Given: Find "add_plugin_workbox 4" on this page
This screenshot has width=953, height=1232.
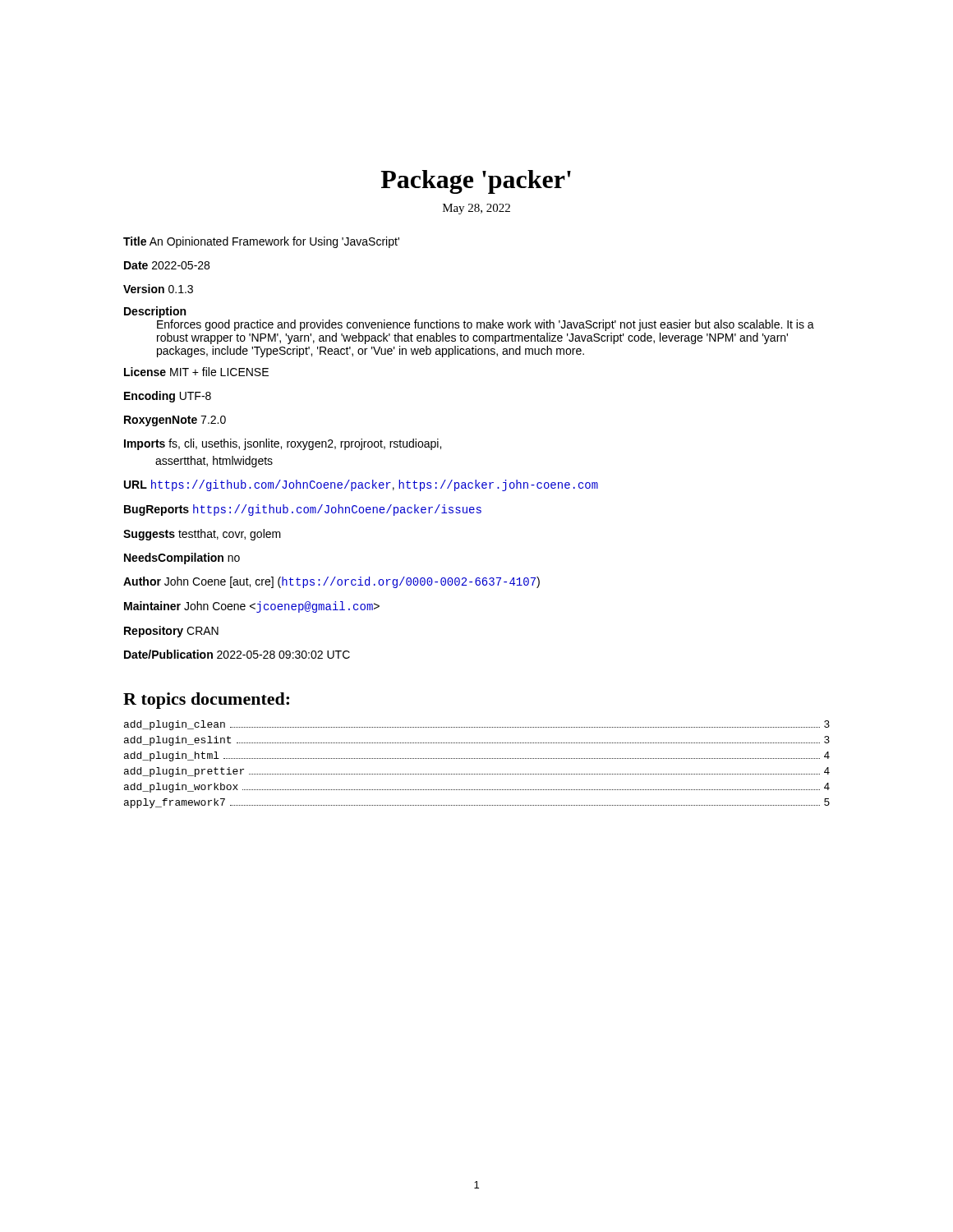Looking at the screenshot, I should pyautogui.click(x=476, y=787).
